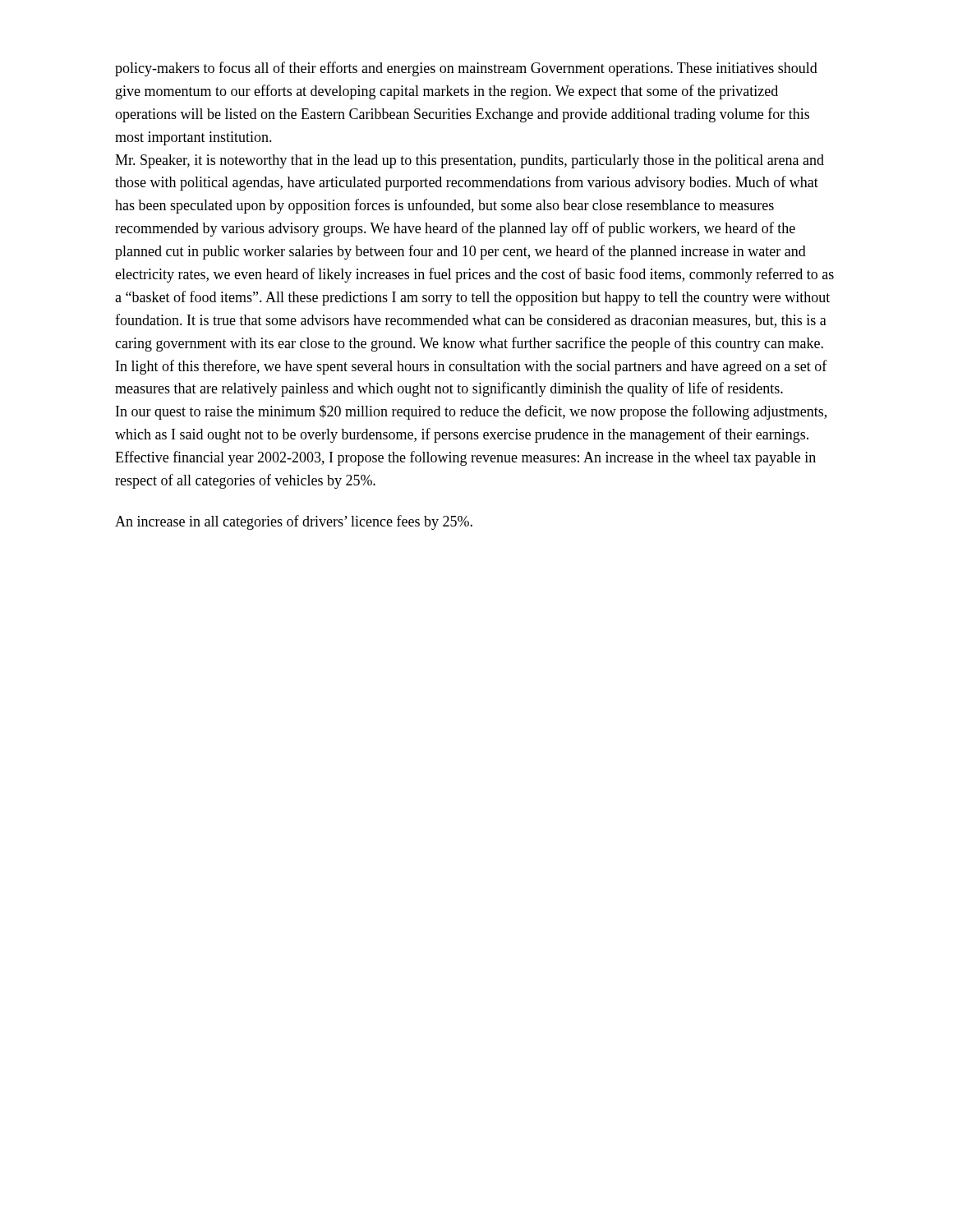953x1232 pixels.
Task: Locate the block of text that opens with "policy-makers to focus all of"
Action: click(474, 274)
